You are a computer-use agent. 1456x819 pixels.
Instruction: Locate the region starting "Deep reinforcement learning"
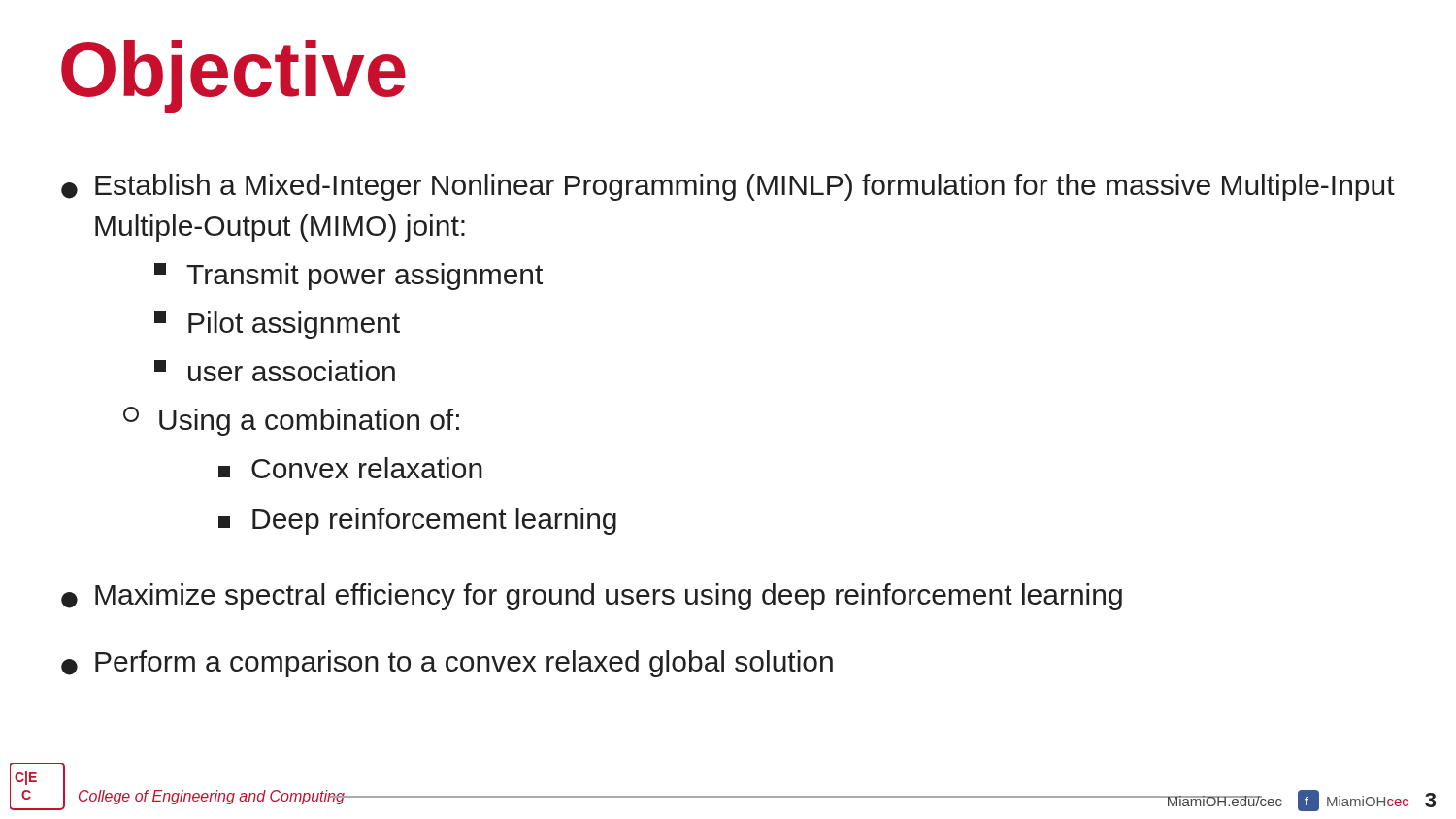tap(417, 520)
